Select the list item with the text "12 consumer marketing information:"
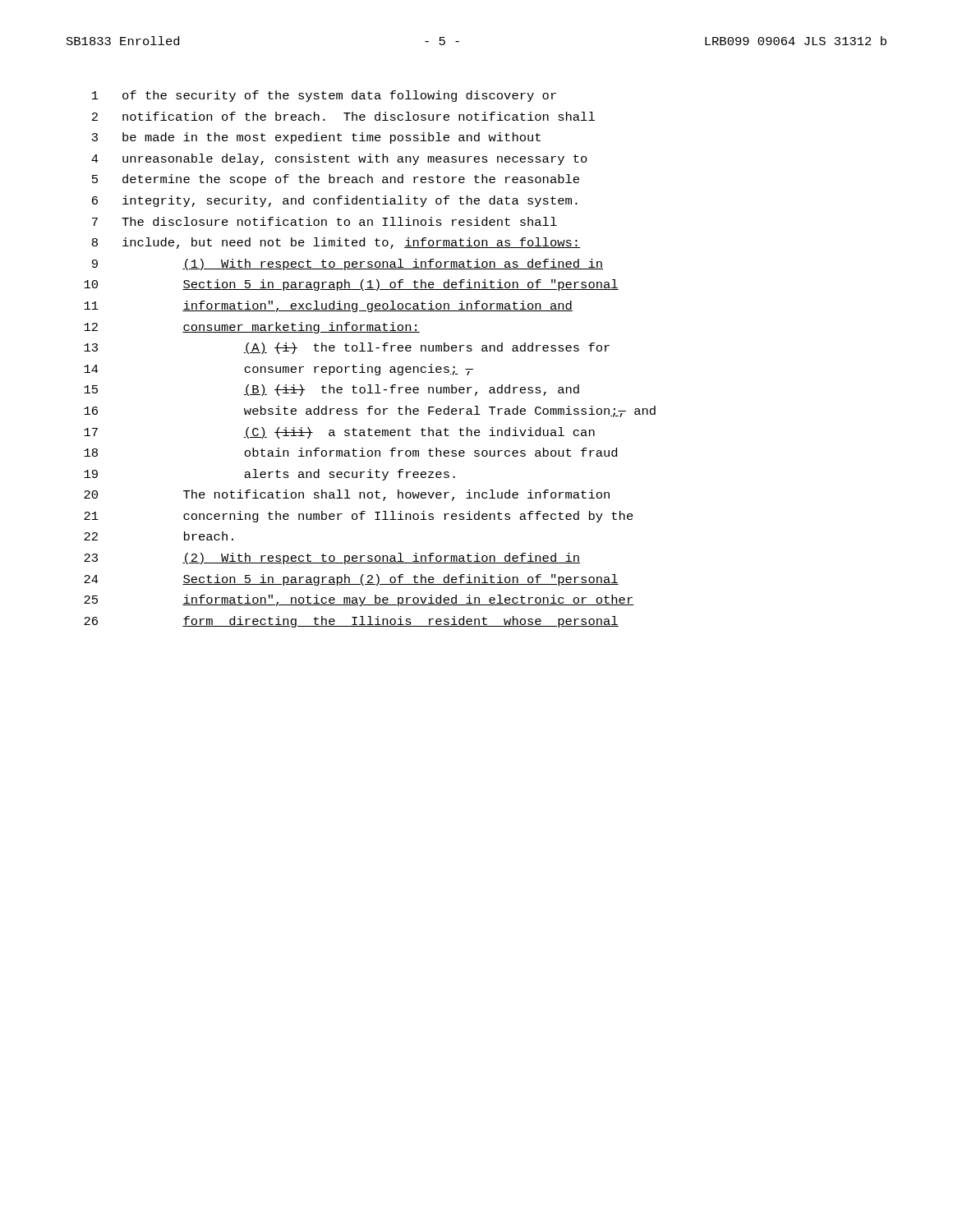 point(252,328)
